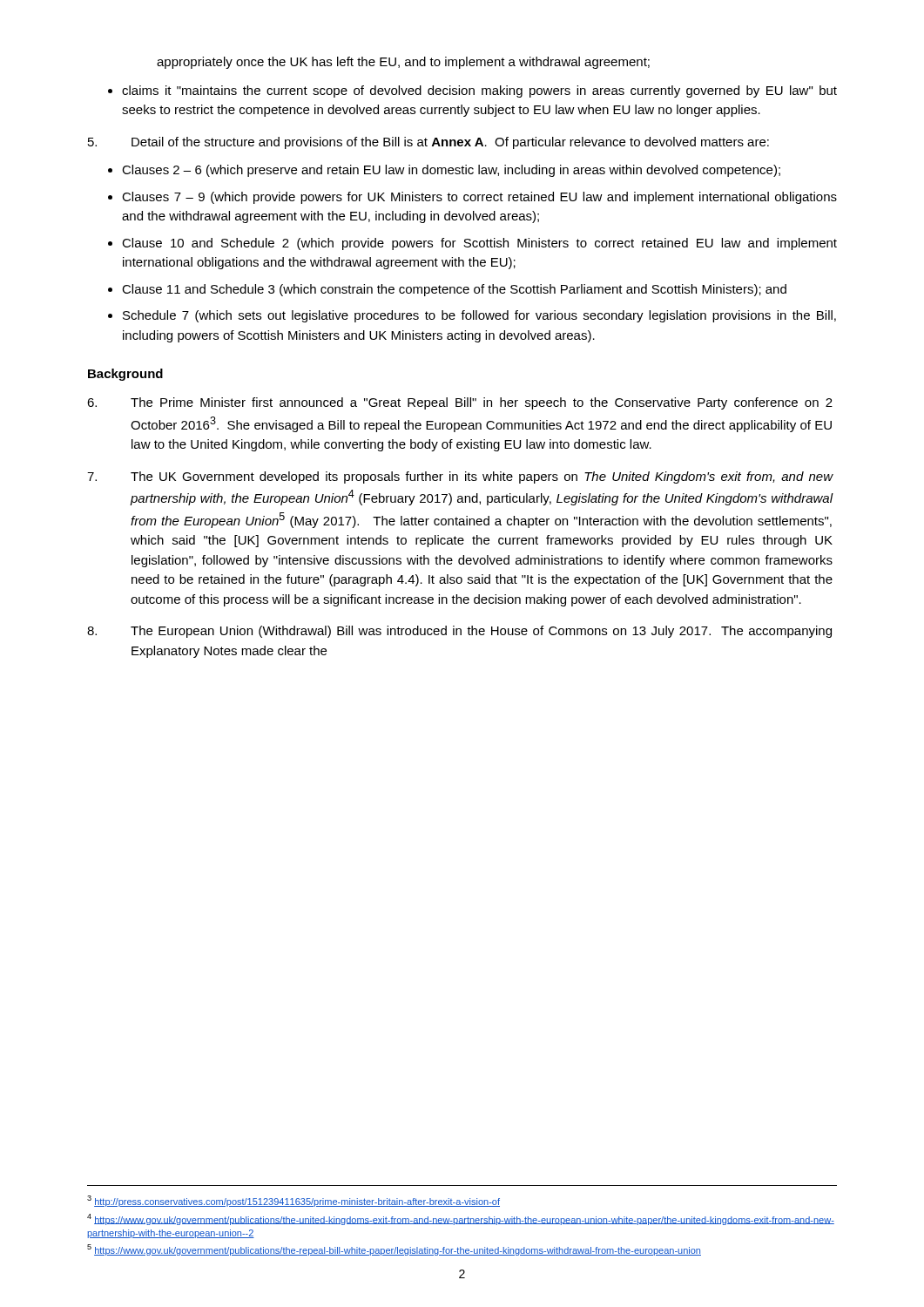Select the region starting "Clauses 7 – 9 (which provide powers"
The height and width of the screenshot is (1307, 924).
click(479, 206)
